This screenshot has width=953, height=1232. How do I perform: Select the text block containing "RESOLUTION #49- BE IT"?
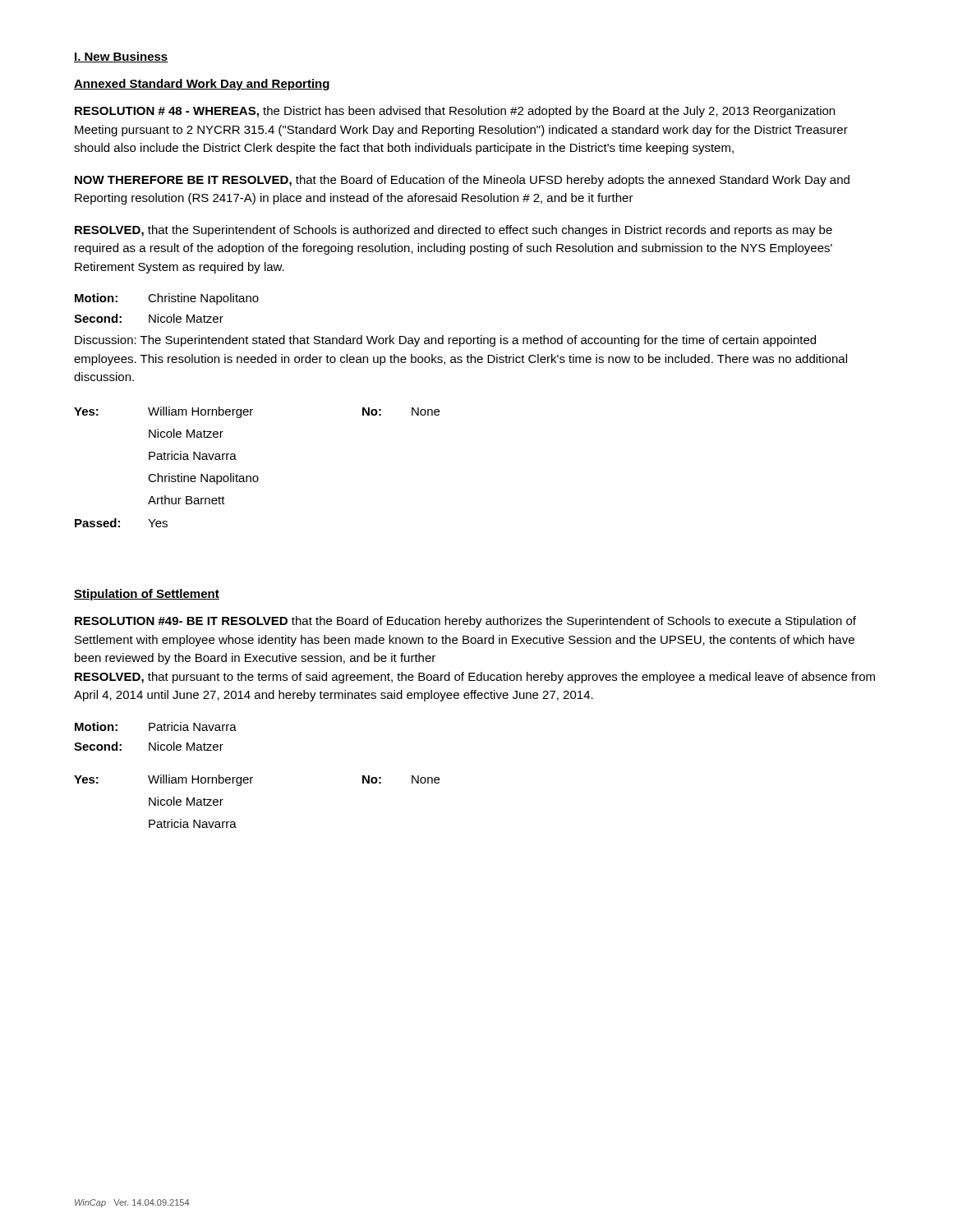pos(465,622)
